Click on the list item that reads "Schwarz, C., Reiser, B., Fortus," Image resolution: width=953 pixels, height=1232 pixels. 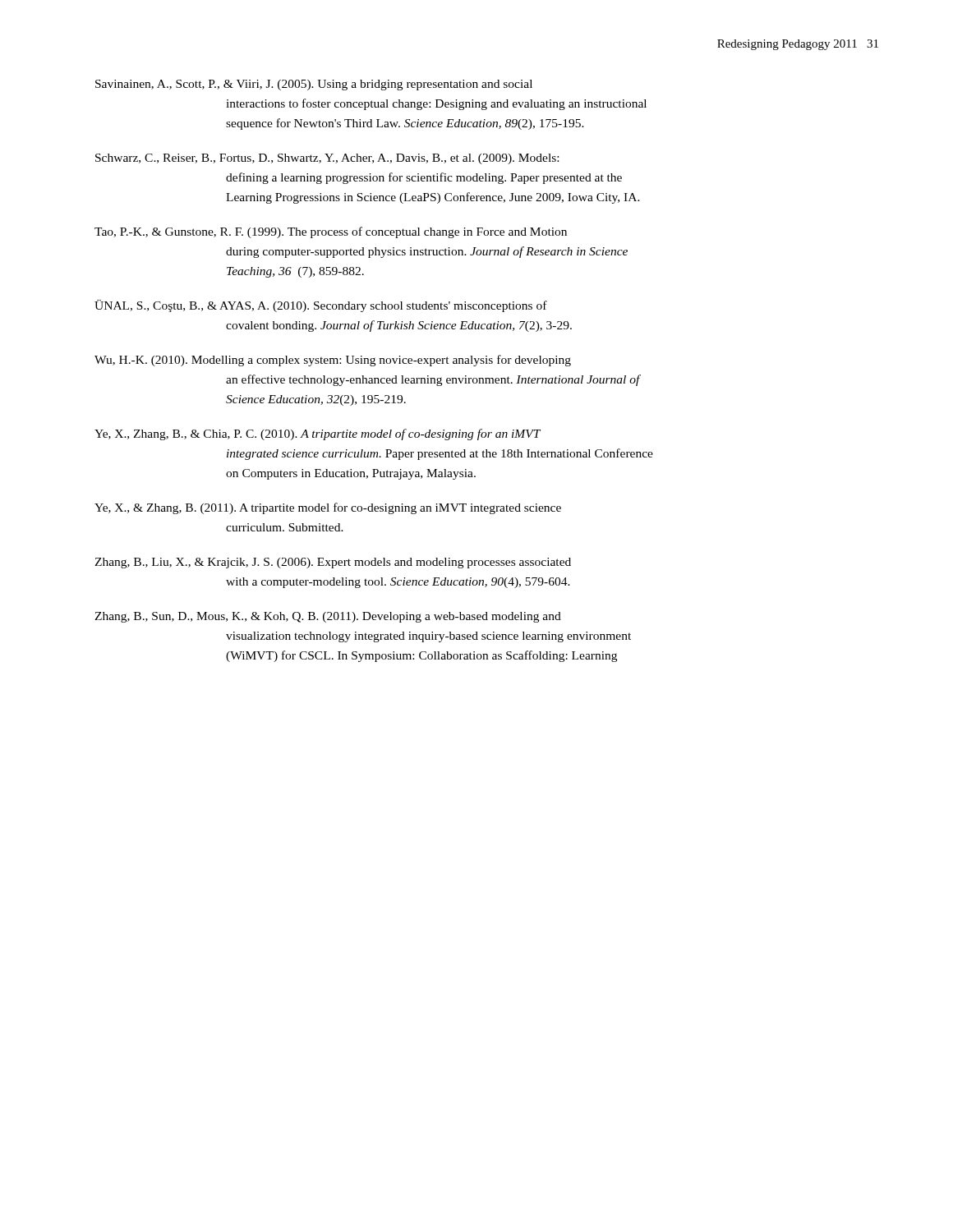[487, 179]
